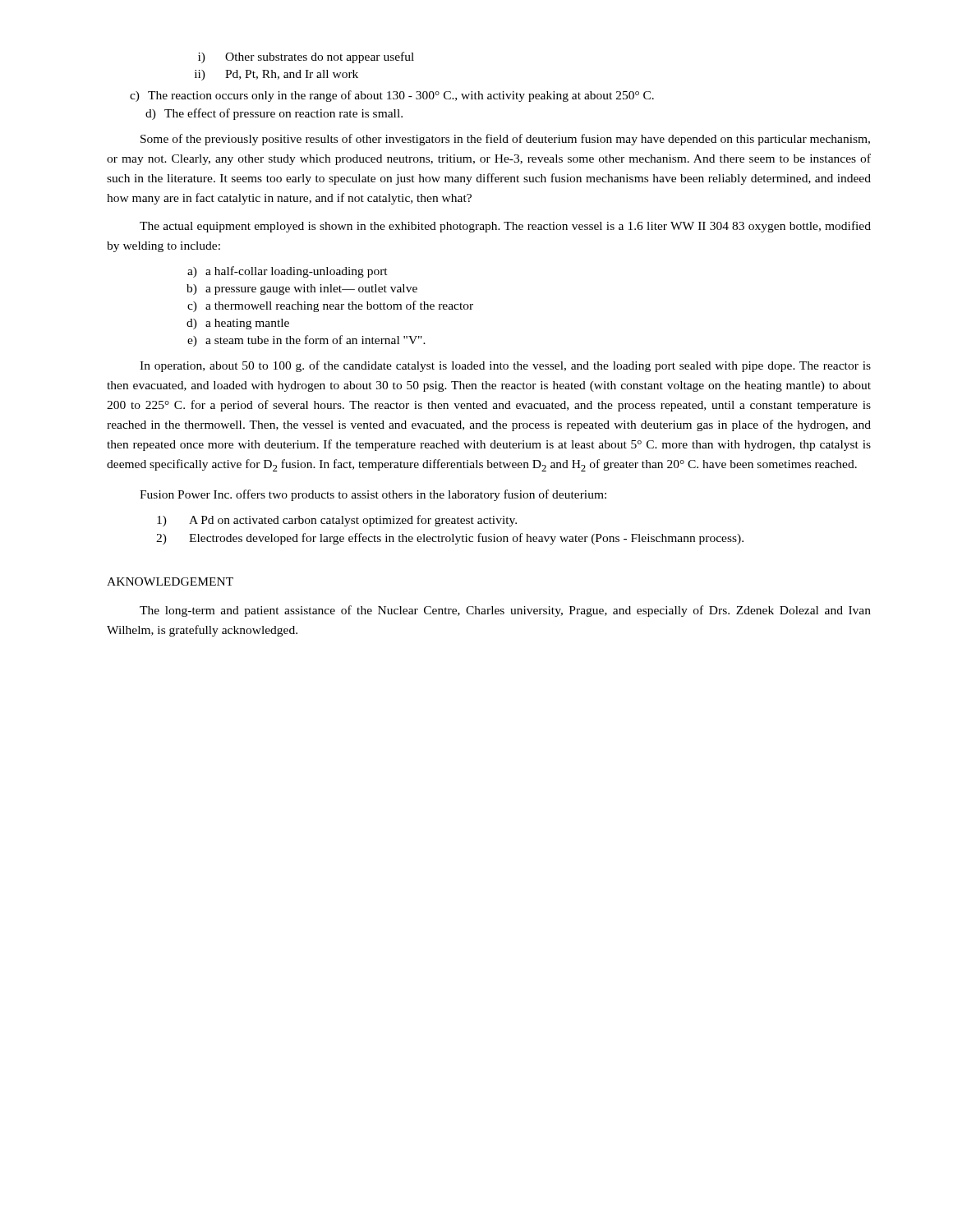The height and width of the screenshot is (1232, 953).
Task: Click on the block starting "i) Other substrates do not"
Action: (x=306, y=57)
